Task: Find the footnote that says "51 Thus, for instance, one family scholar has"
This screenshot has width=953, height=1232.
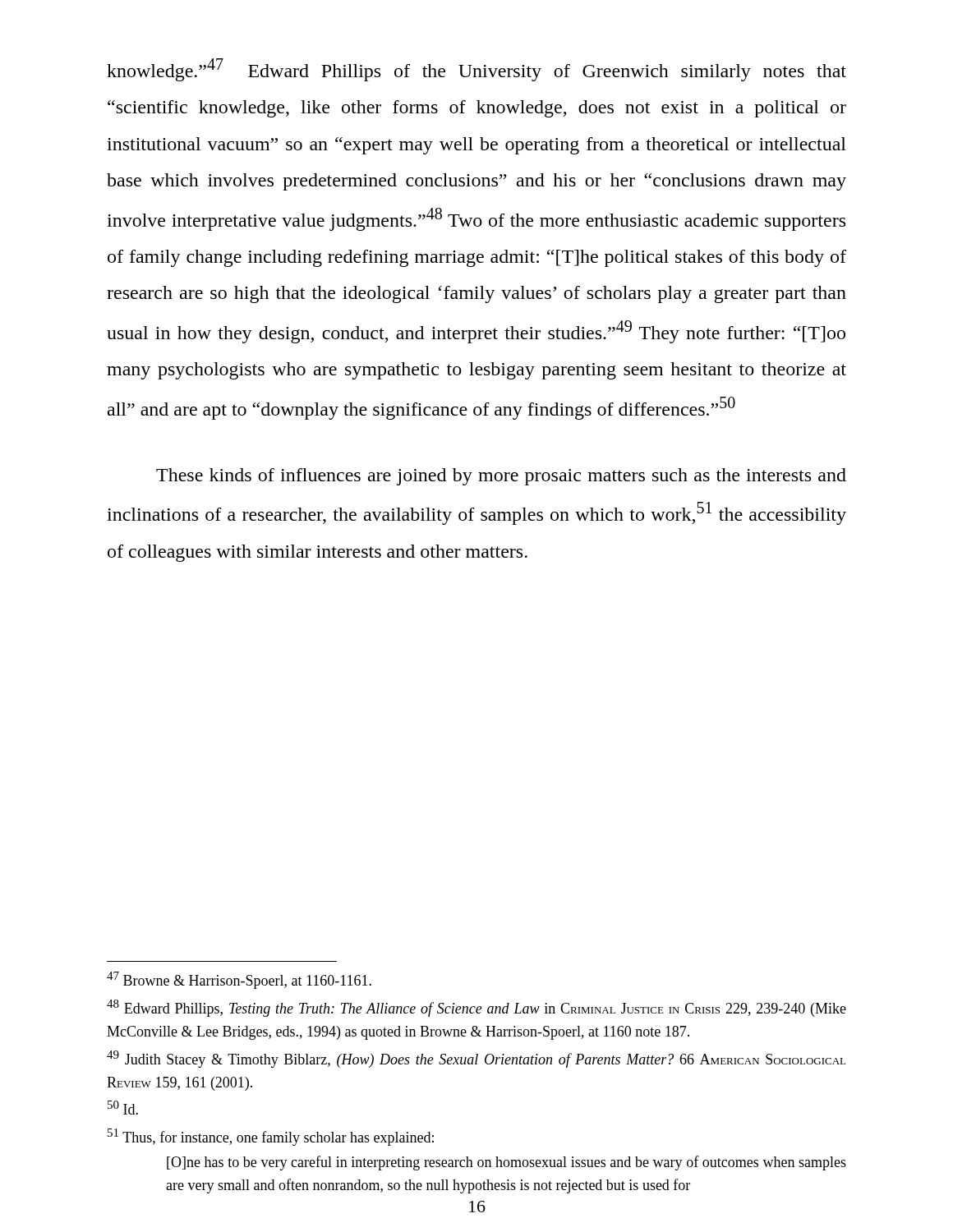Action: (476, 1161)
